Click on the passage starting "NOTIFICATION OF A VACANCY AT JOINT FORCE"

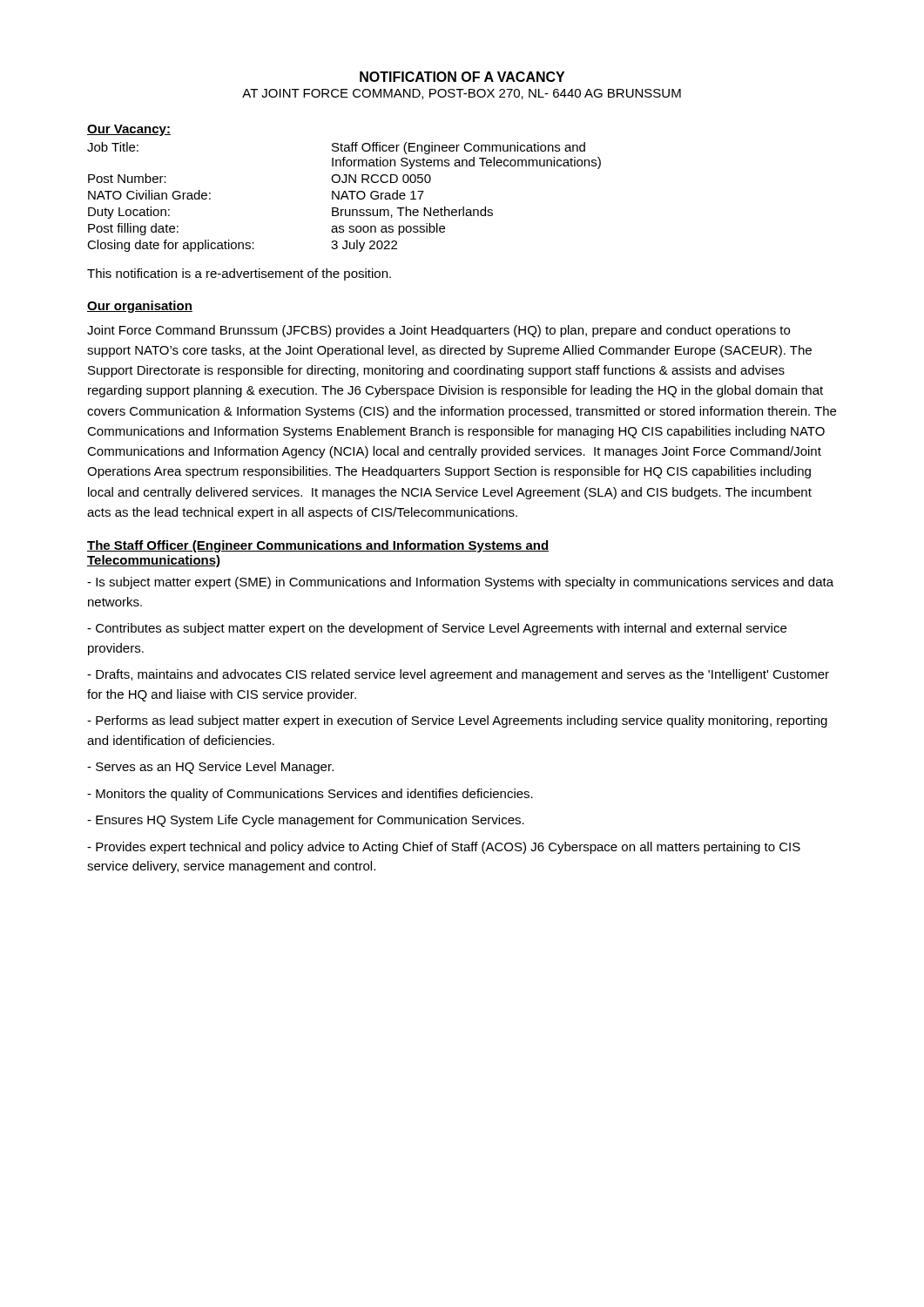pyautogui.click(x=462, y=85)
